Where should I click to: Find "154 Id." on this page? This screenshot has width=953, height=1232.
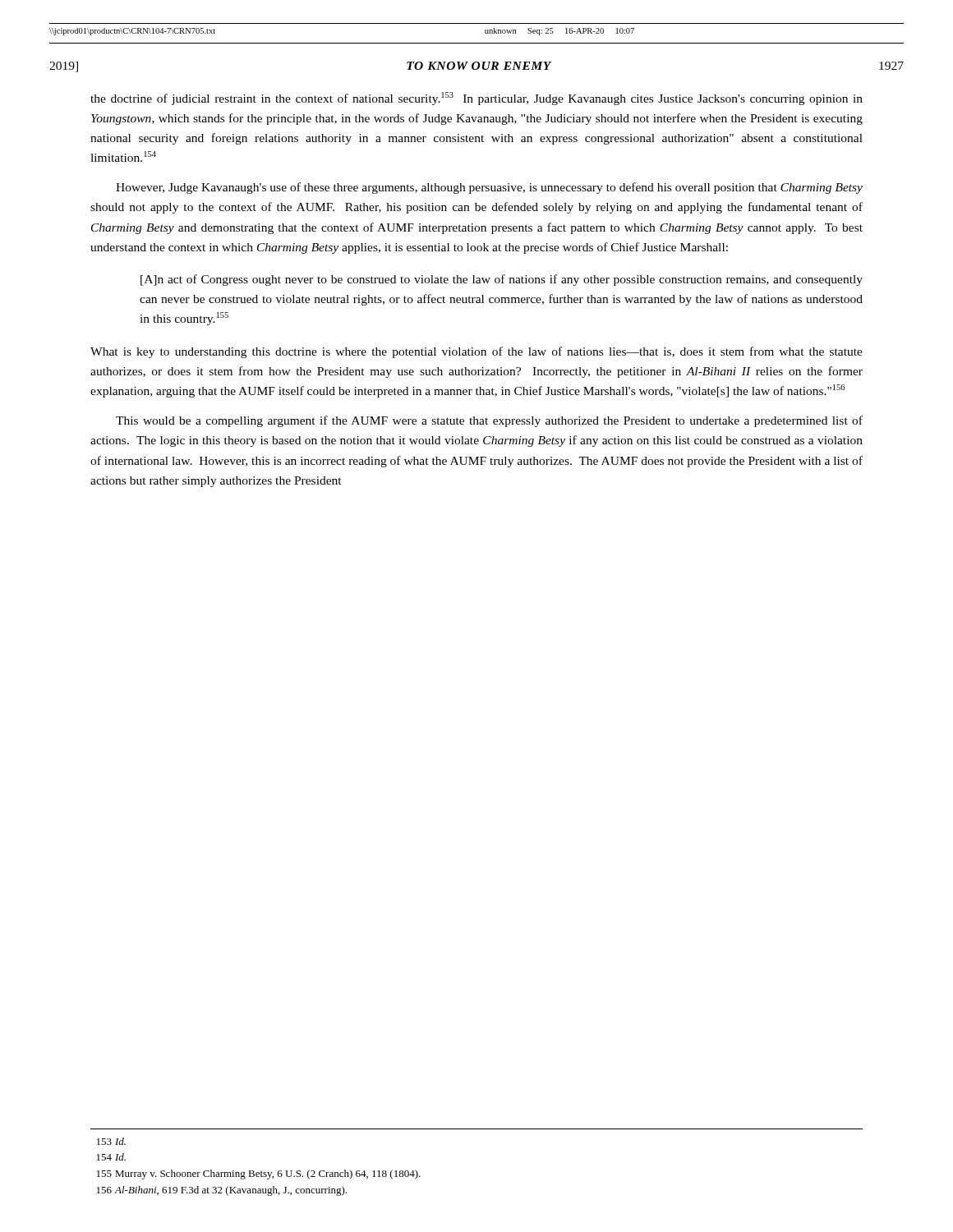pos(111,1157)
